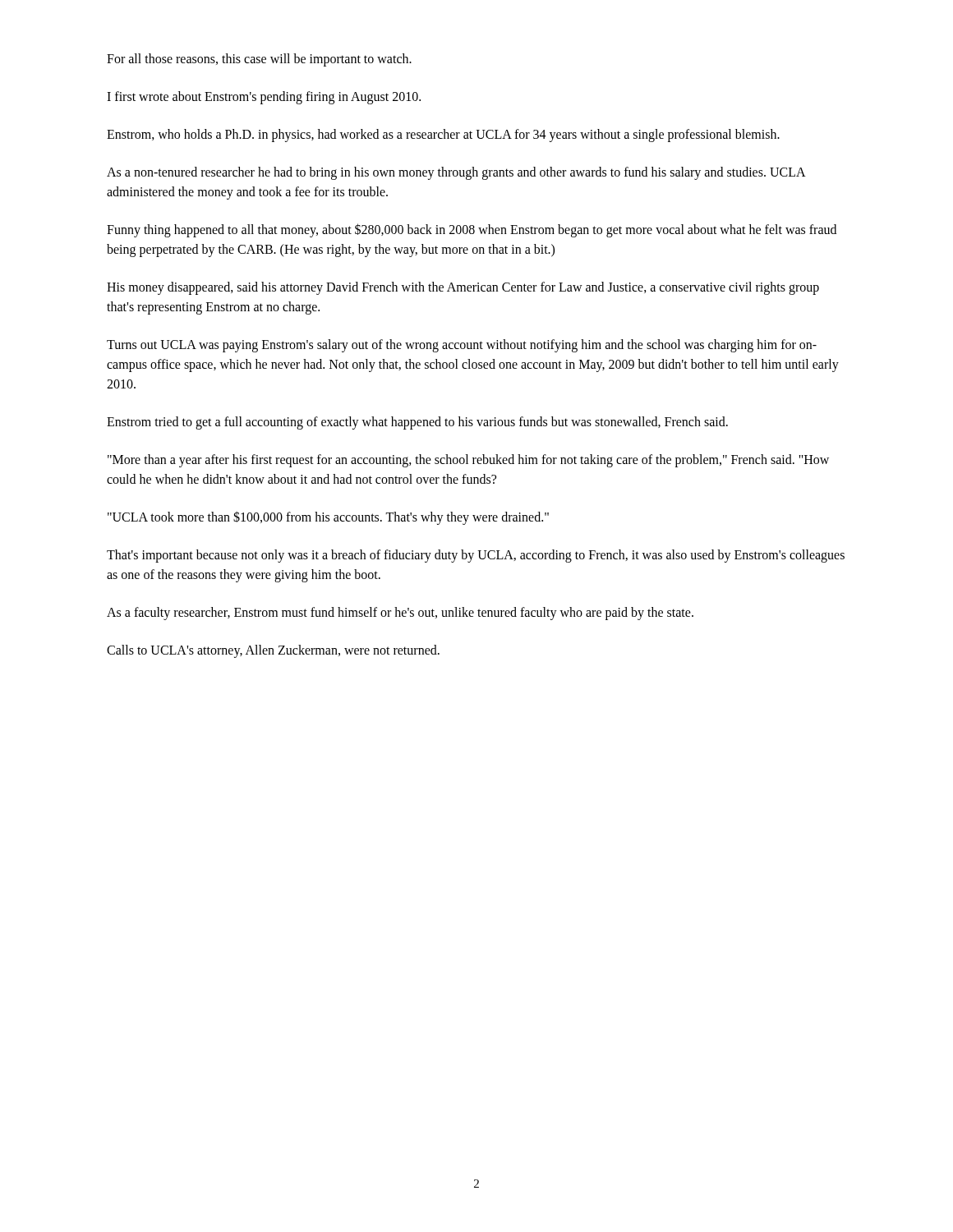Click the passage that begins "For all those reasons,"
The width and height of the screenshot is (953, 1232).
tap(259, 59)
